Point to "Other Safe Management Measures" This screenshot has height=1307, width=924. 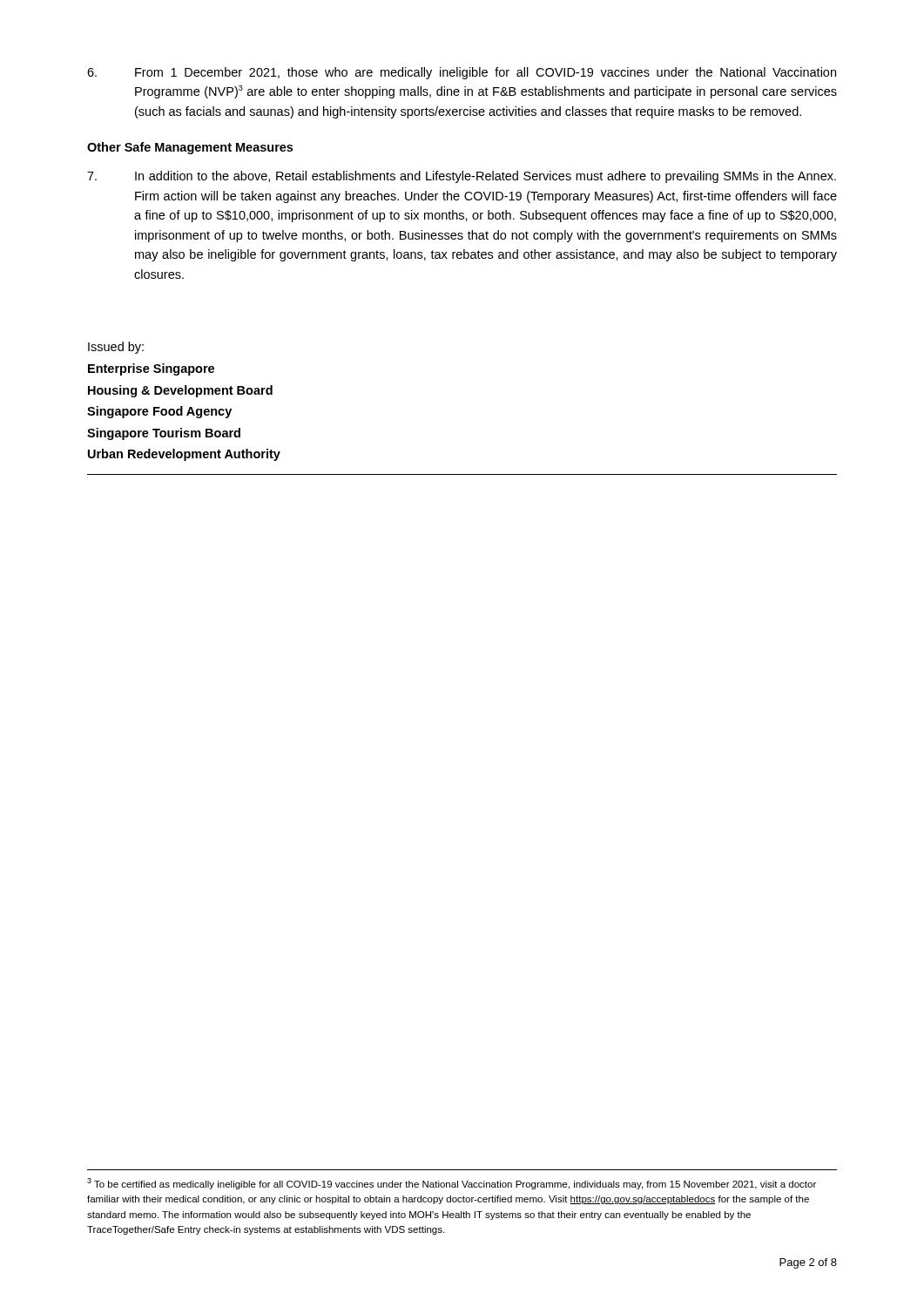190,148
